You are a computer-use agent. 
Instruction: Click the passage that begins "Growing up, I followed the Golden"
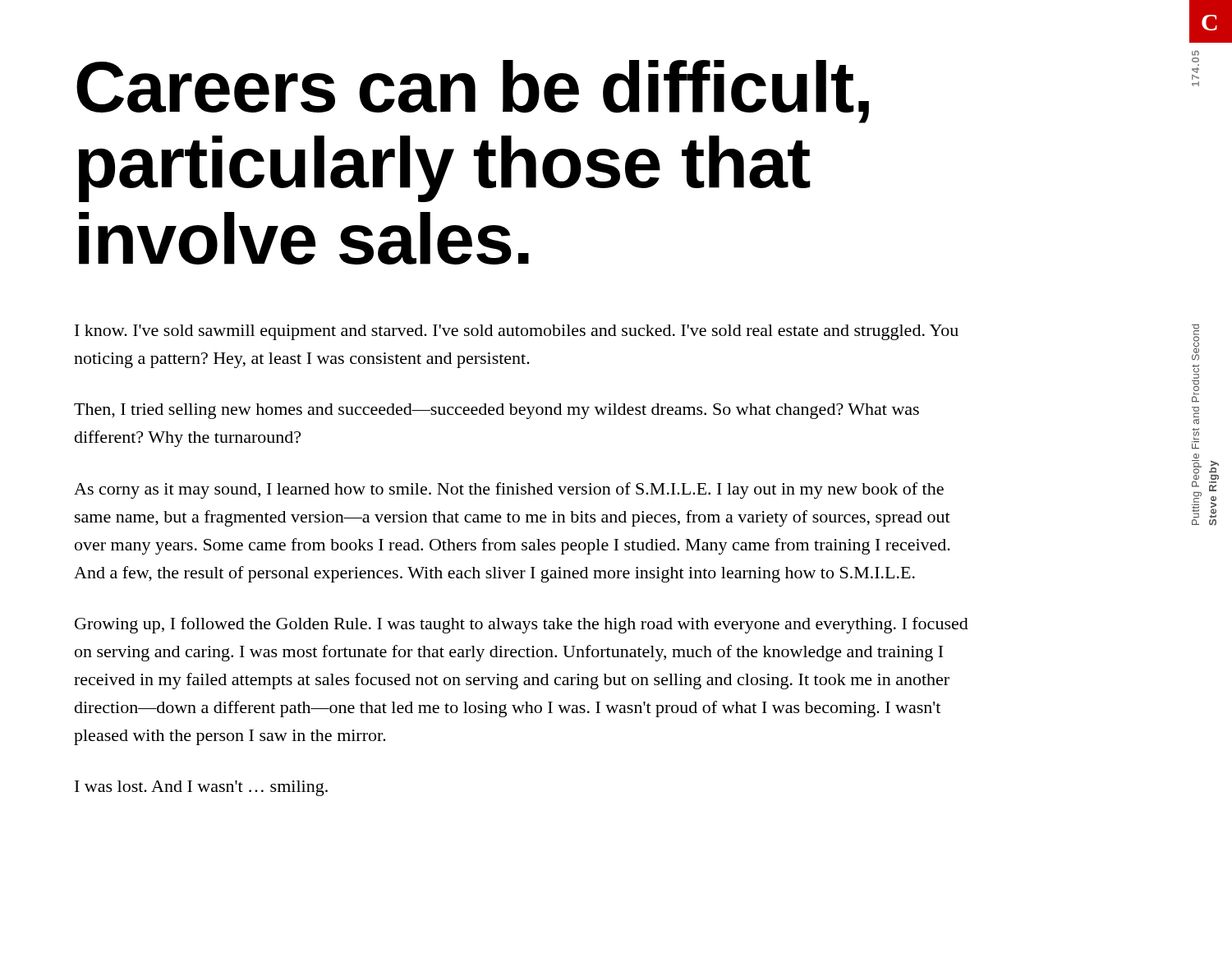click(521, 679)
